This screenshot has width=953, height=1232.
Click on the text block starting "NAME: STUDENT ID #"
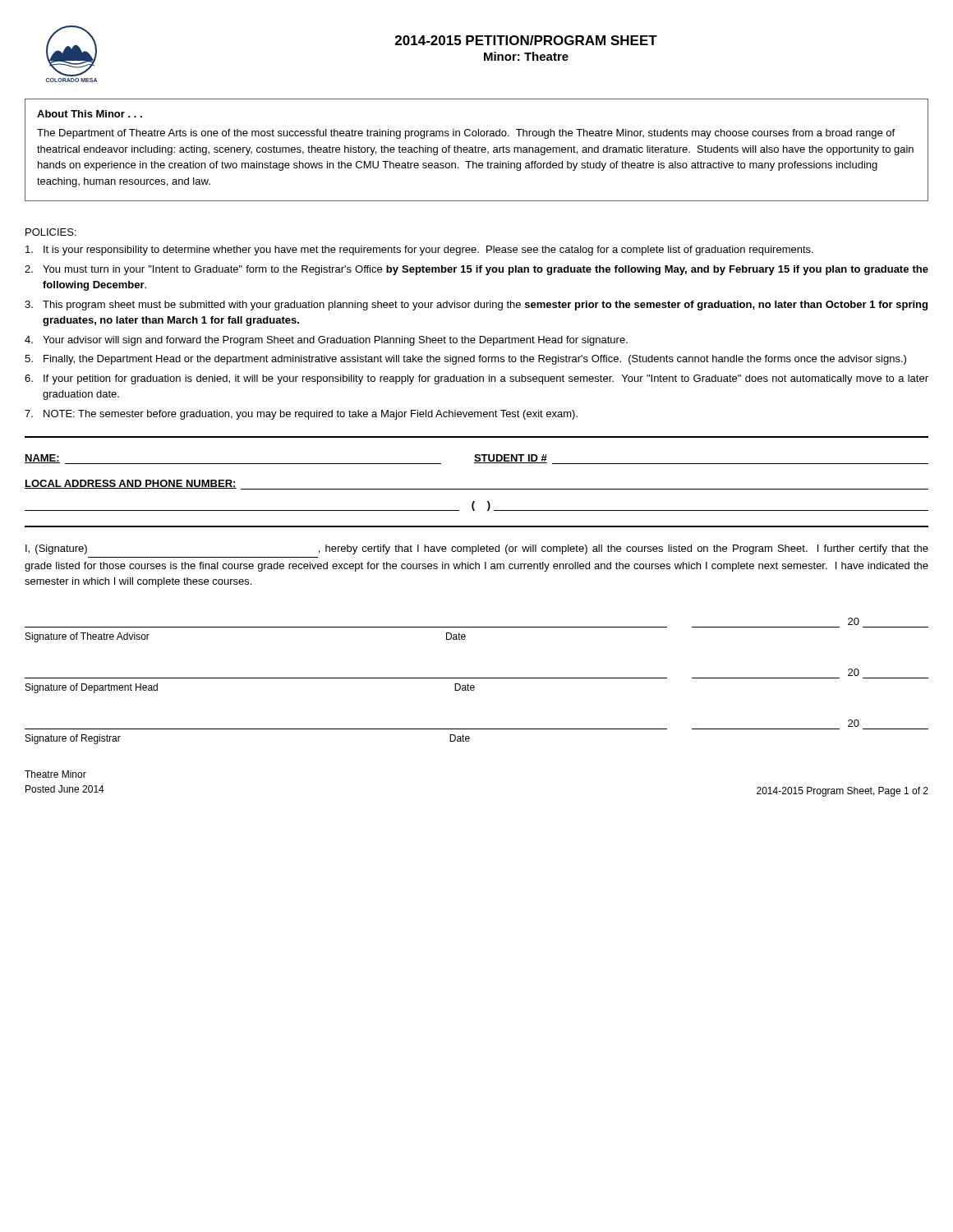coord(476,458)
